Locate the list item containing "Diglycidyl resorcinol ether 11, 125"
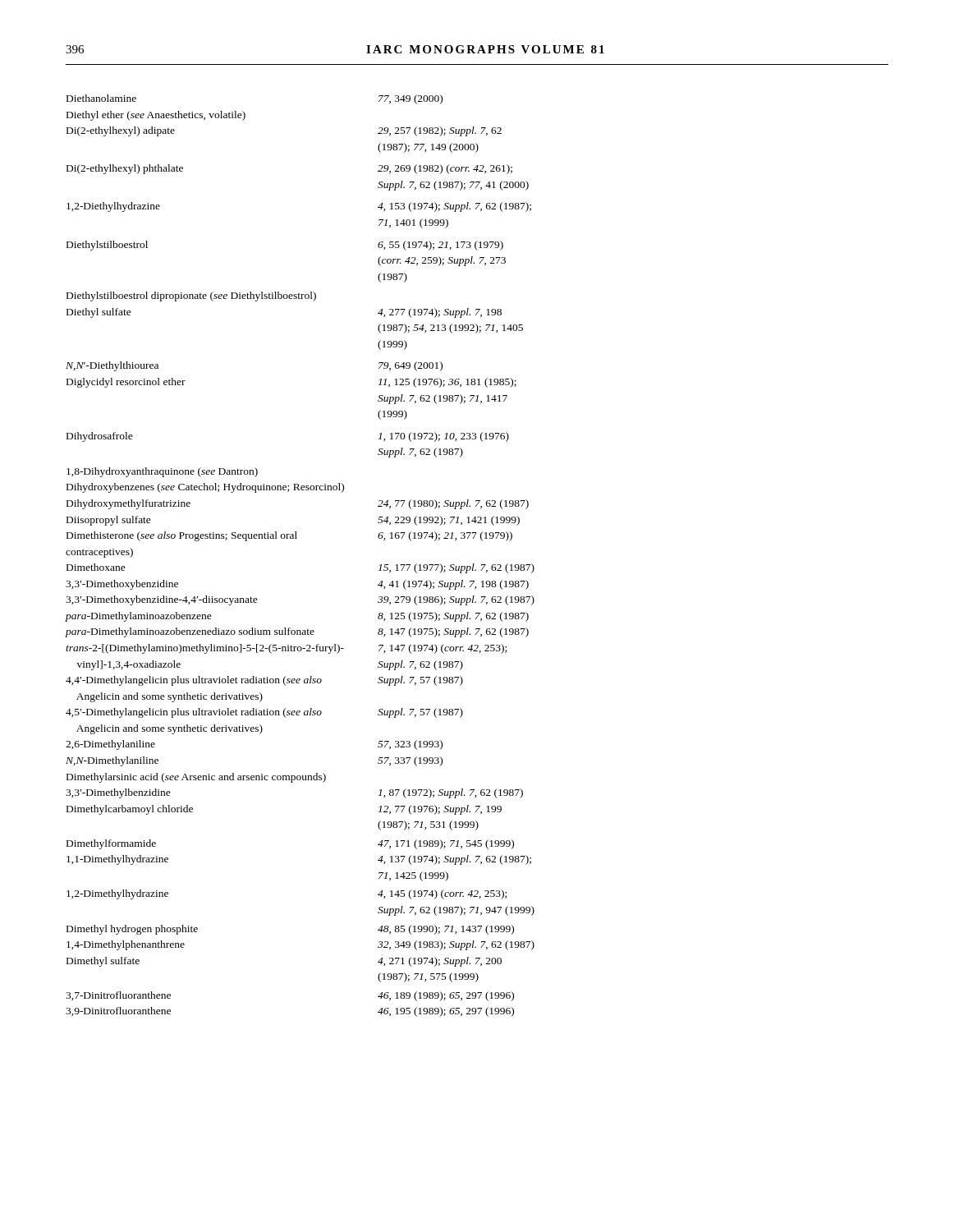This screenshot has width=954, height=1232. pyautogui.click(x=477, y=398)
